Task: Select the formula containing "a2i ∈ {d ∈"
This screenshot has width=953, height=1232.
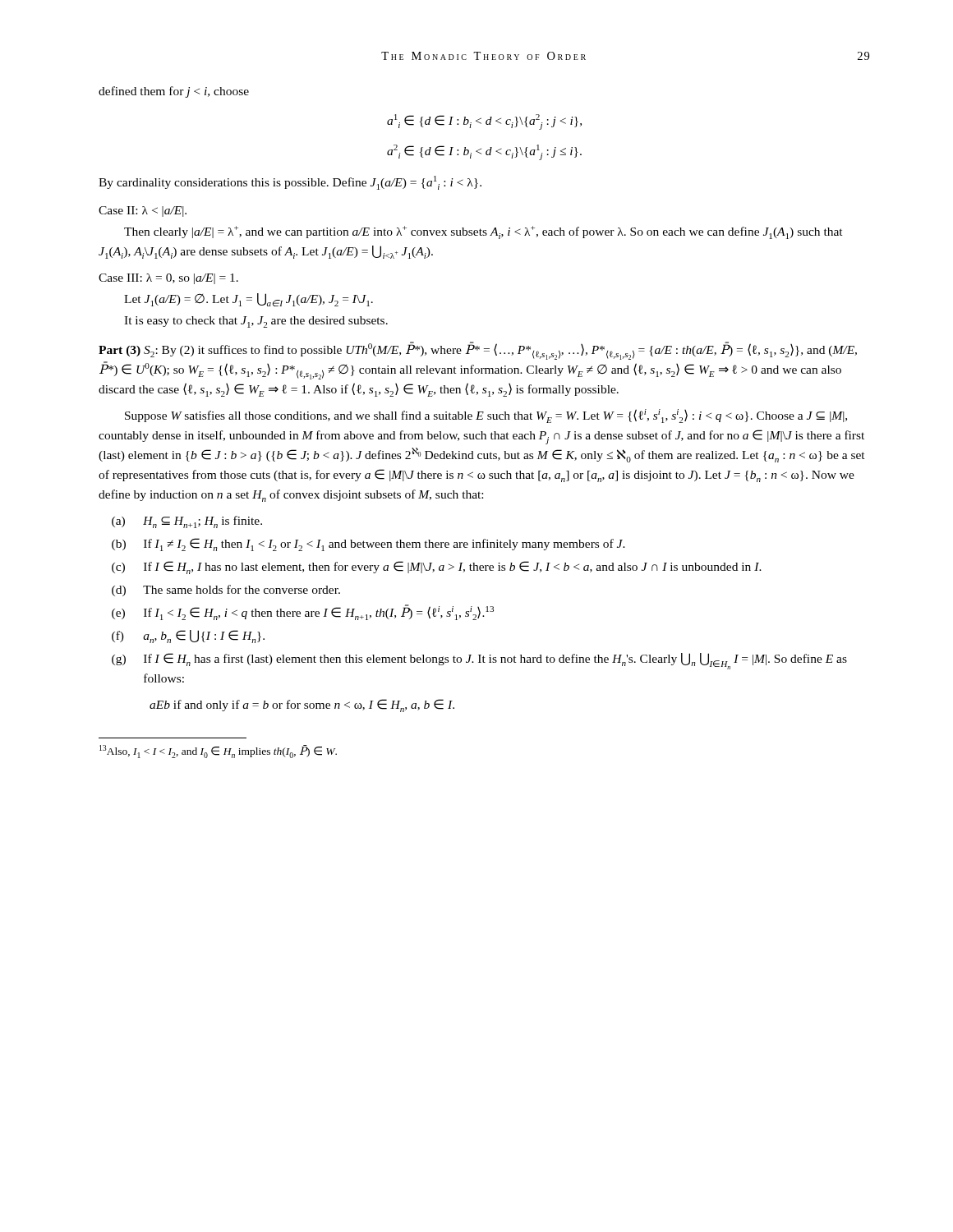Action: point(485,151)
